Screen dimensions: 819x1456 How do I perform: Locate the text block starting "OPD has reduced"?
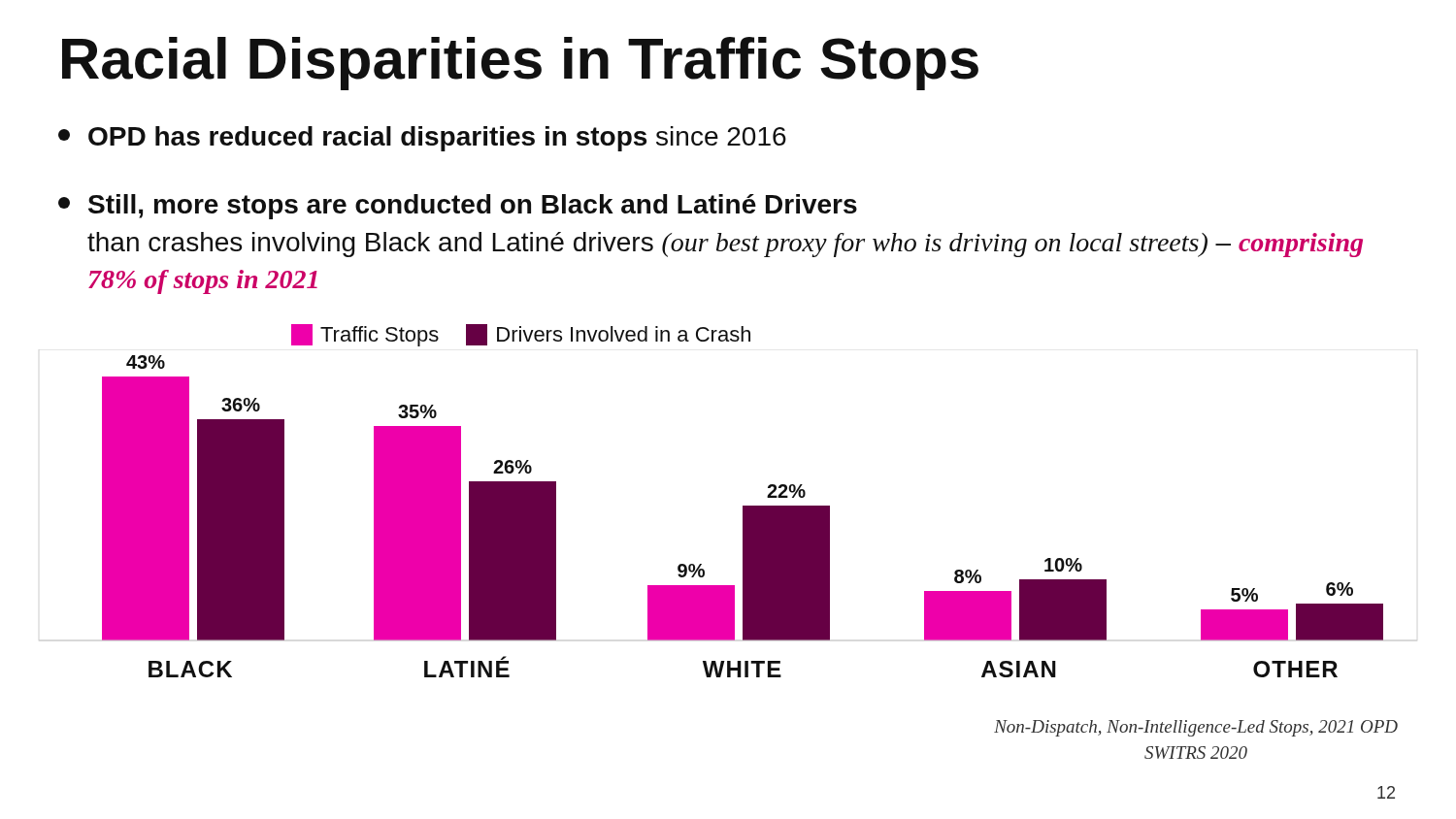click(423, 137)
